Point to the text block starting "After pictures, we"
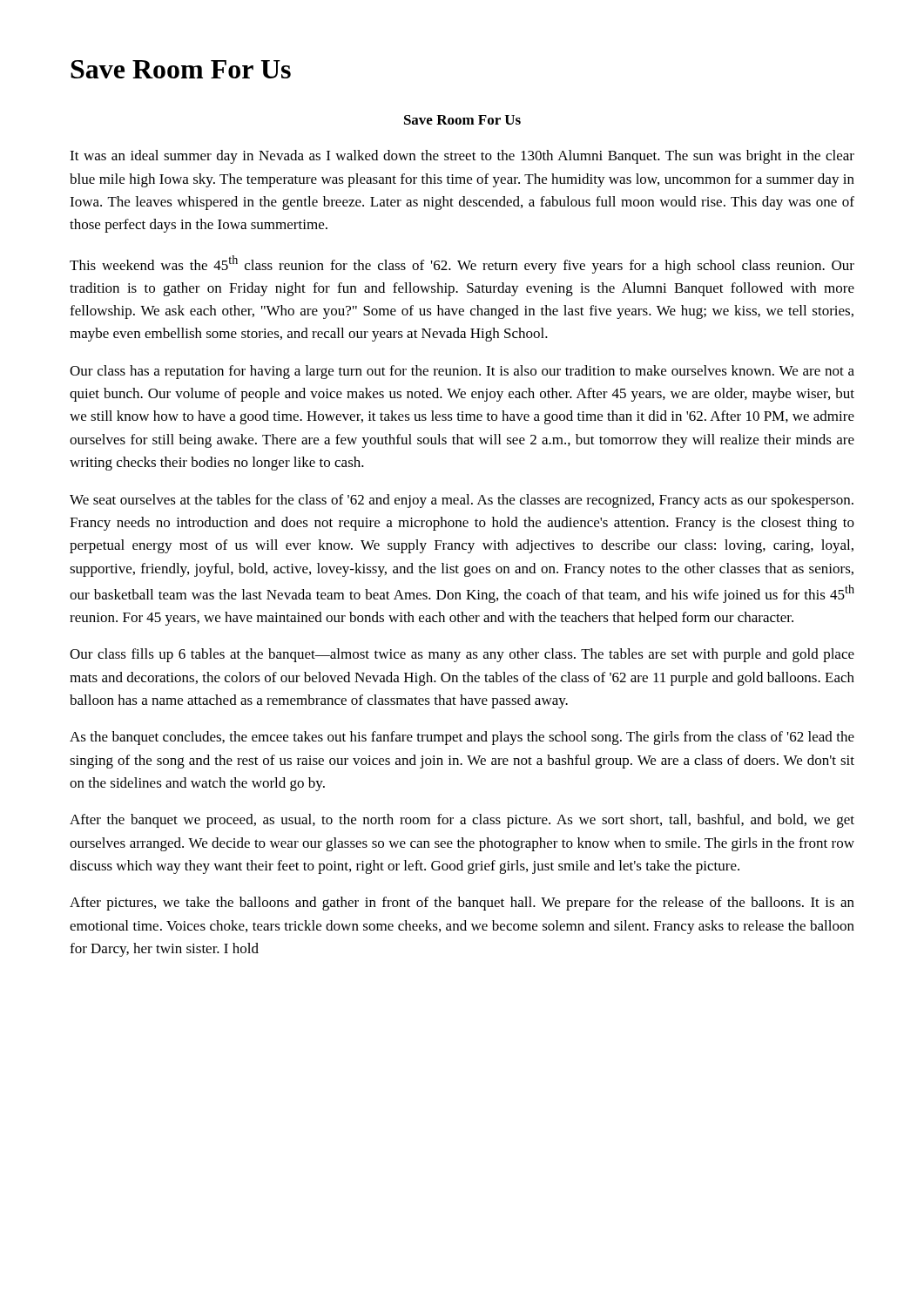The image size is (924, 1307). 462,925
